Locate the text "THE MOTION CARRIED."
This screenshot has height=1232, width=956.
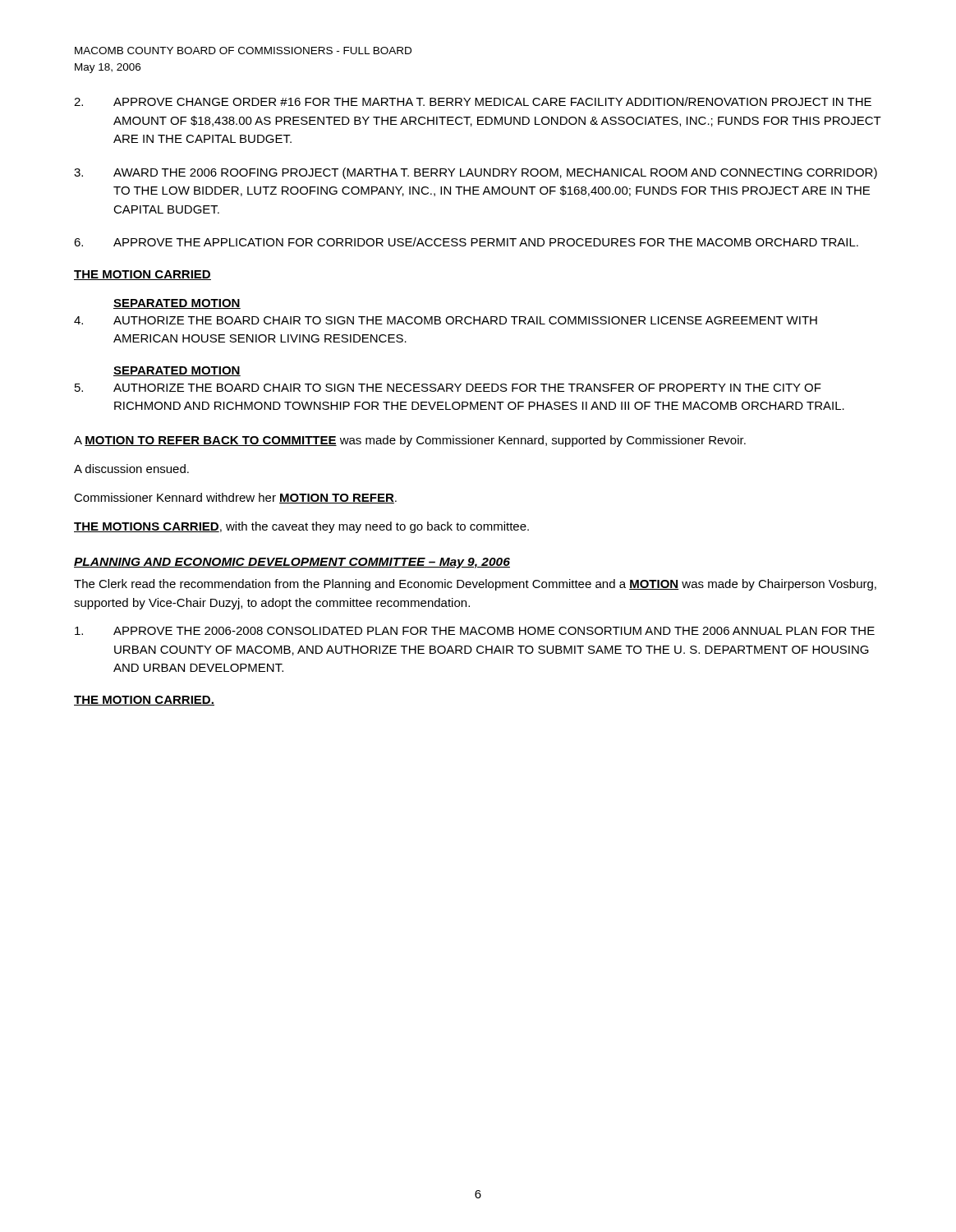(x=144, y=699)
